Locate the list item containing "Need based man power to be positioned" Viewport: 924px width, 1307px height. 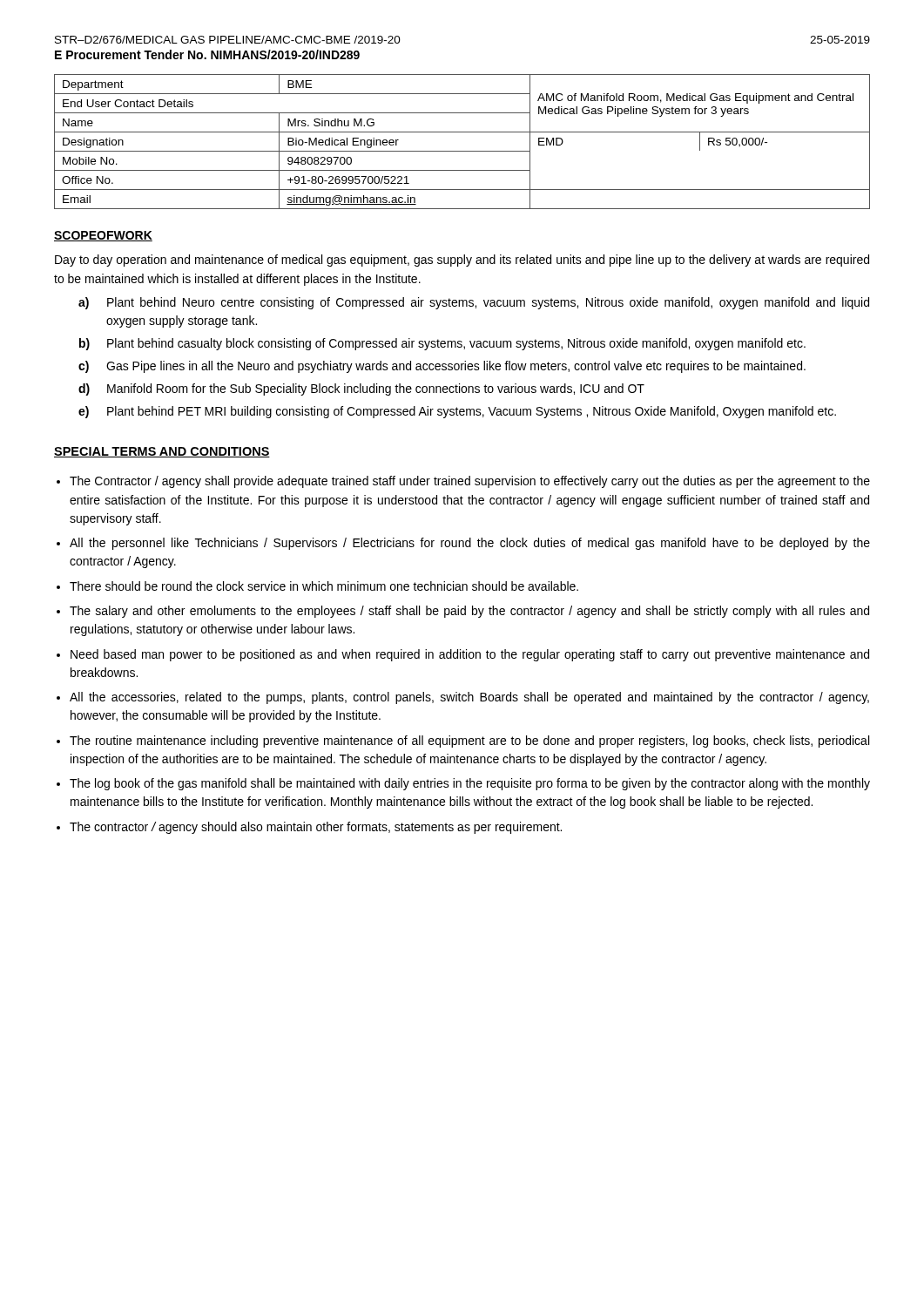(470, 663)
